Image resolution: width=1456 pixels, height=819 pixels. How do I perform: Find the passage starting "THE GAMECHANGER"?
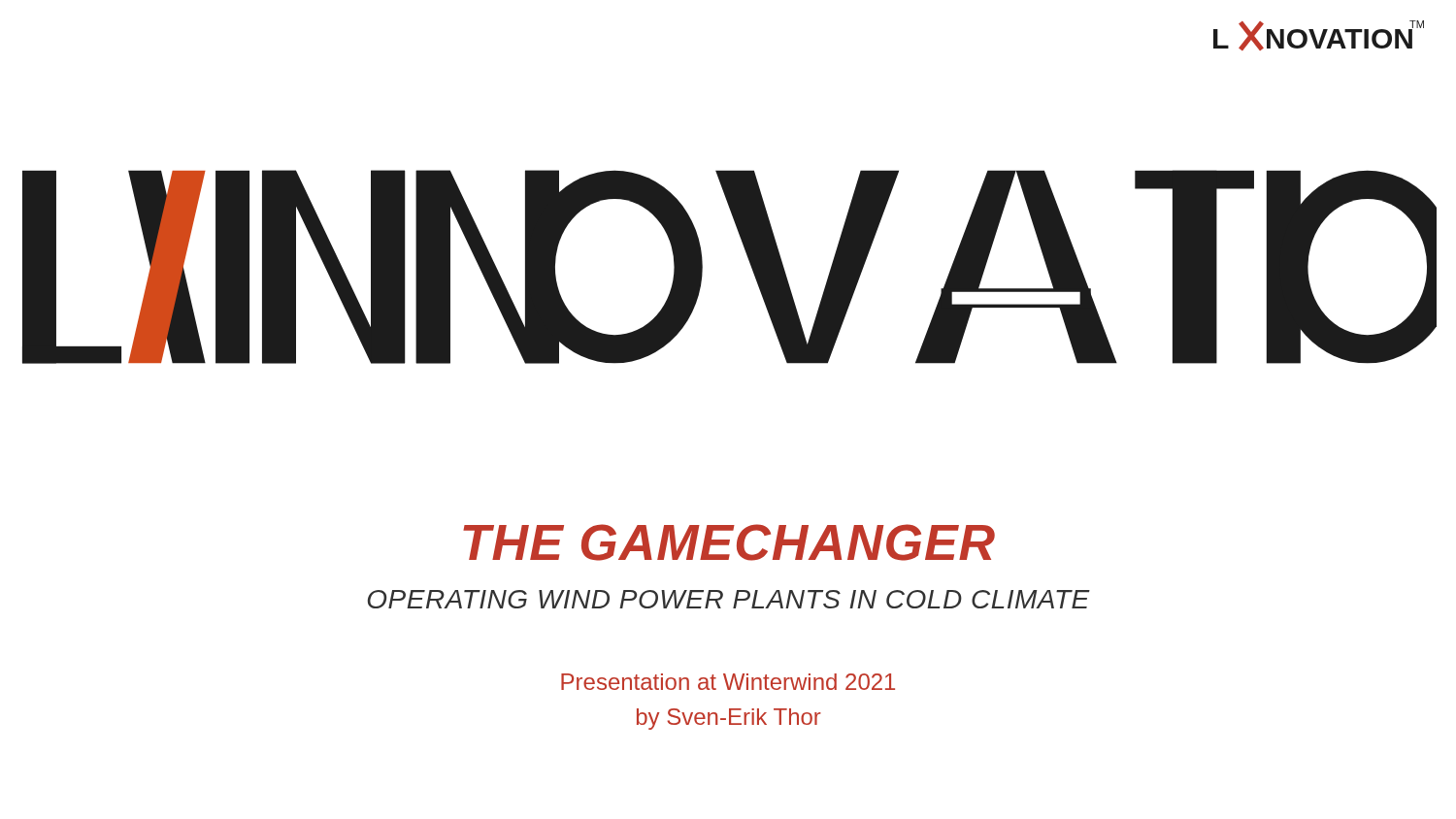click(x=728, y=543)
